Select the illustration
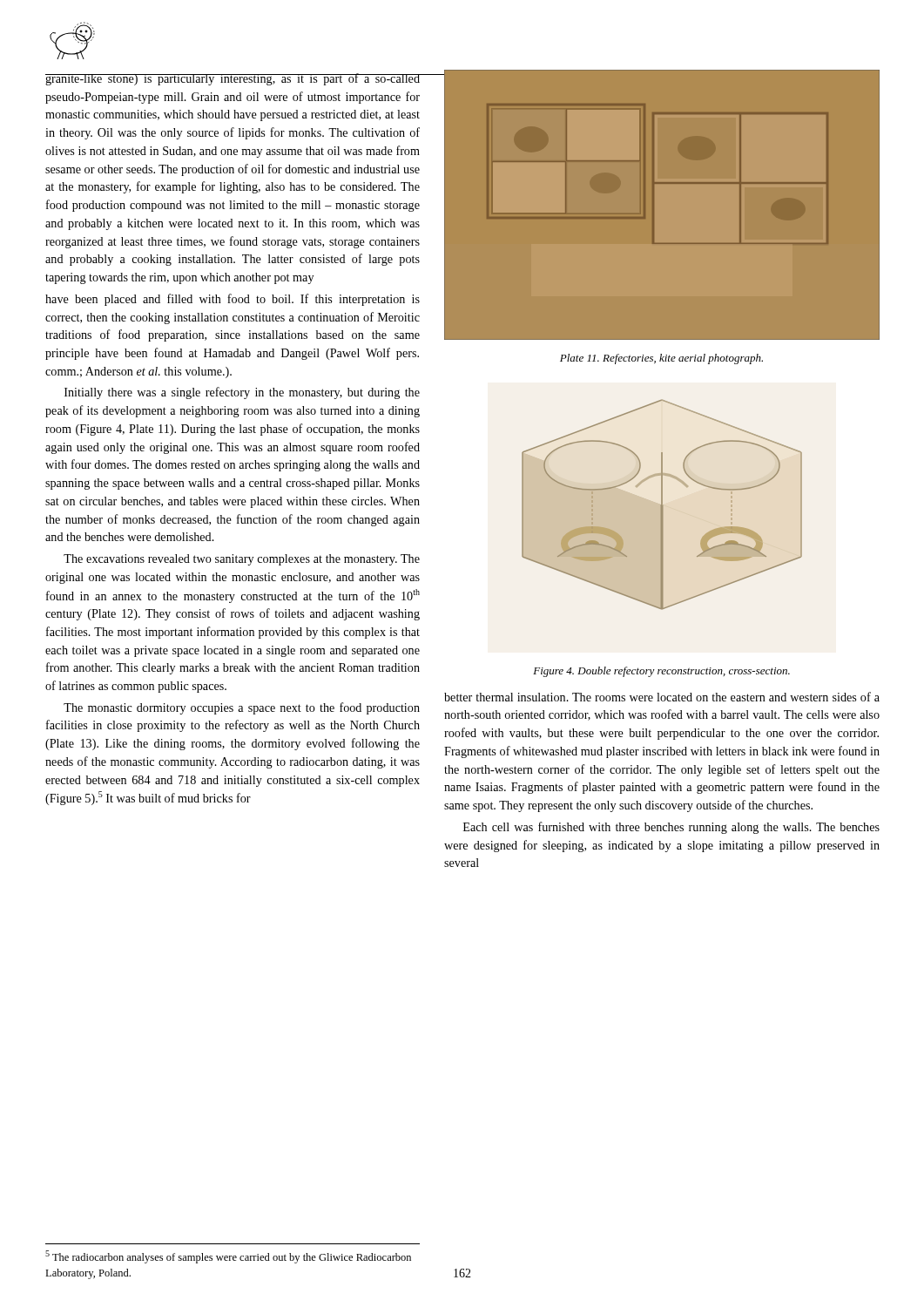This screenshot has width=924, height=1307. 662,520
